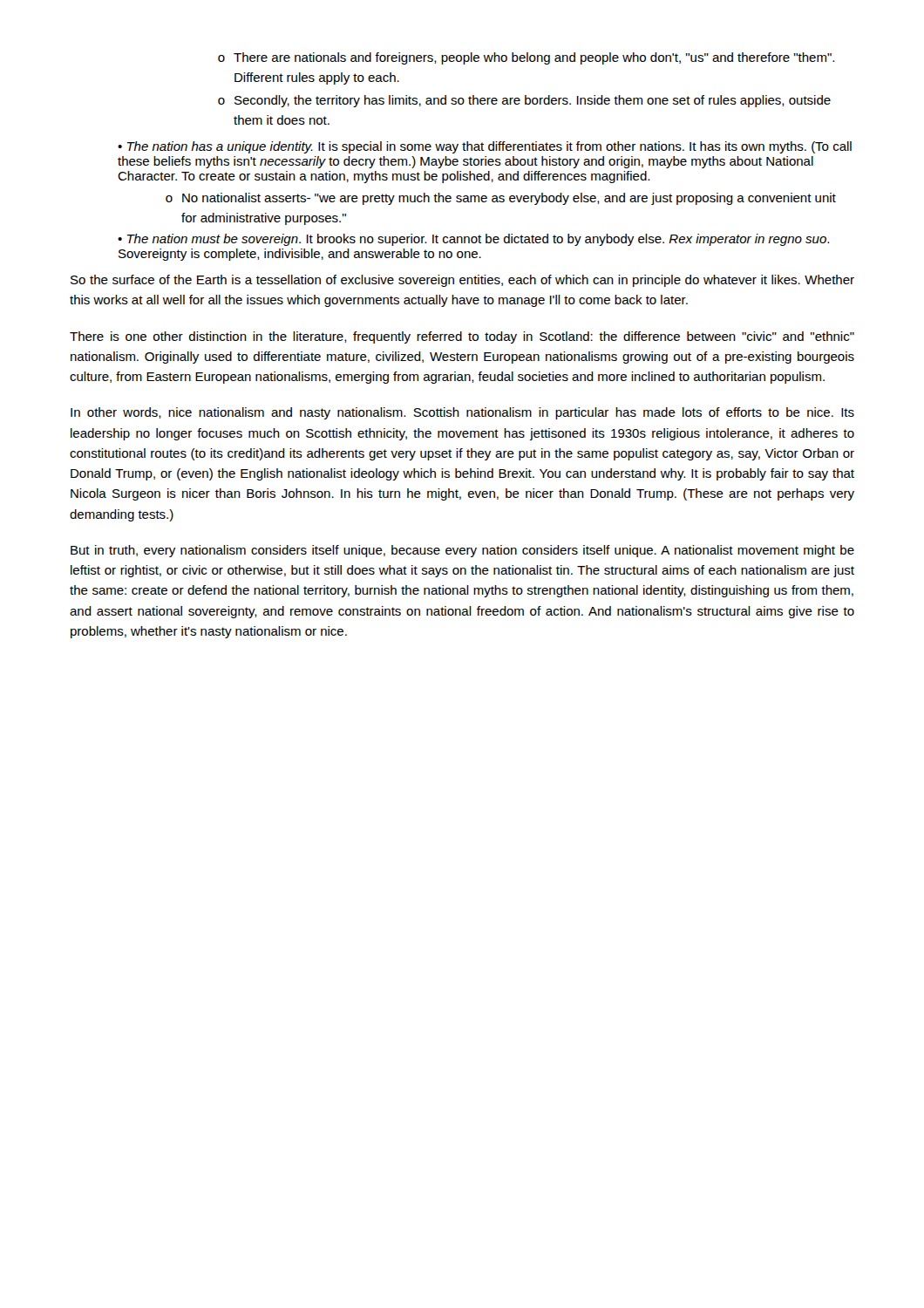Select the text block containing "But in truth, every nationalism"
The width and height of the screenshot is (924, 1308).
point(462,590)
